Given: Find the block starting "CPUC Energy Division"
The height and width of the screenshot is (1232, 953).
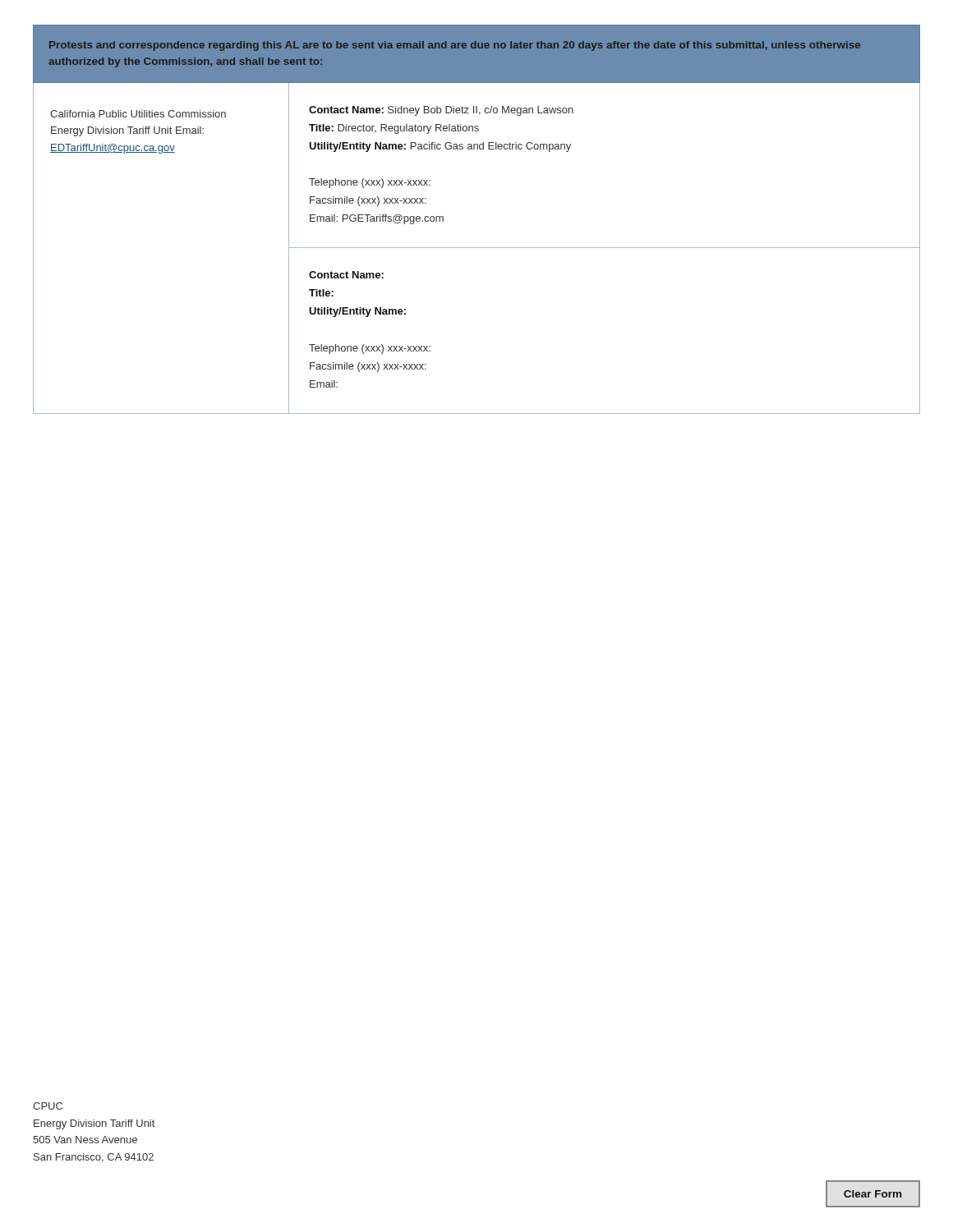Looking at the screenshot, I should click(x=94, y=1131).
